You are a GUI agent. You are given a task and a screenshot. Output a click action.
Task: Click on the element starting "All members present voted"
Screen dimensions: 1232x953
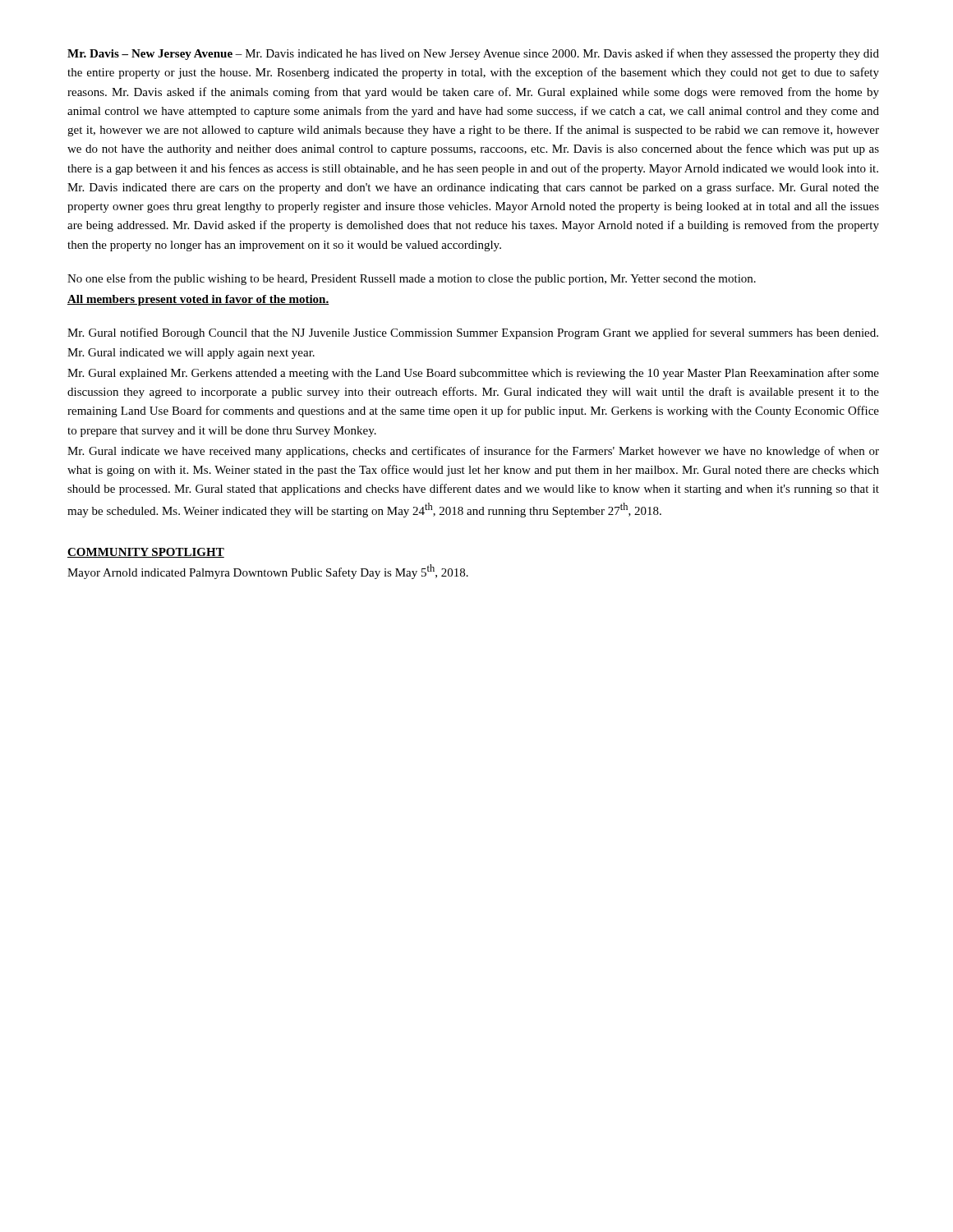point(198,300)
